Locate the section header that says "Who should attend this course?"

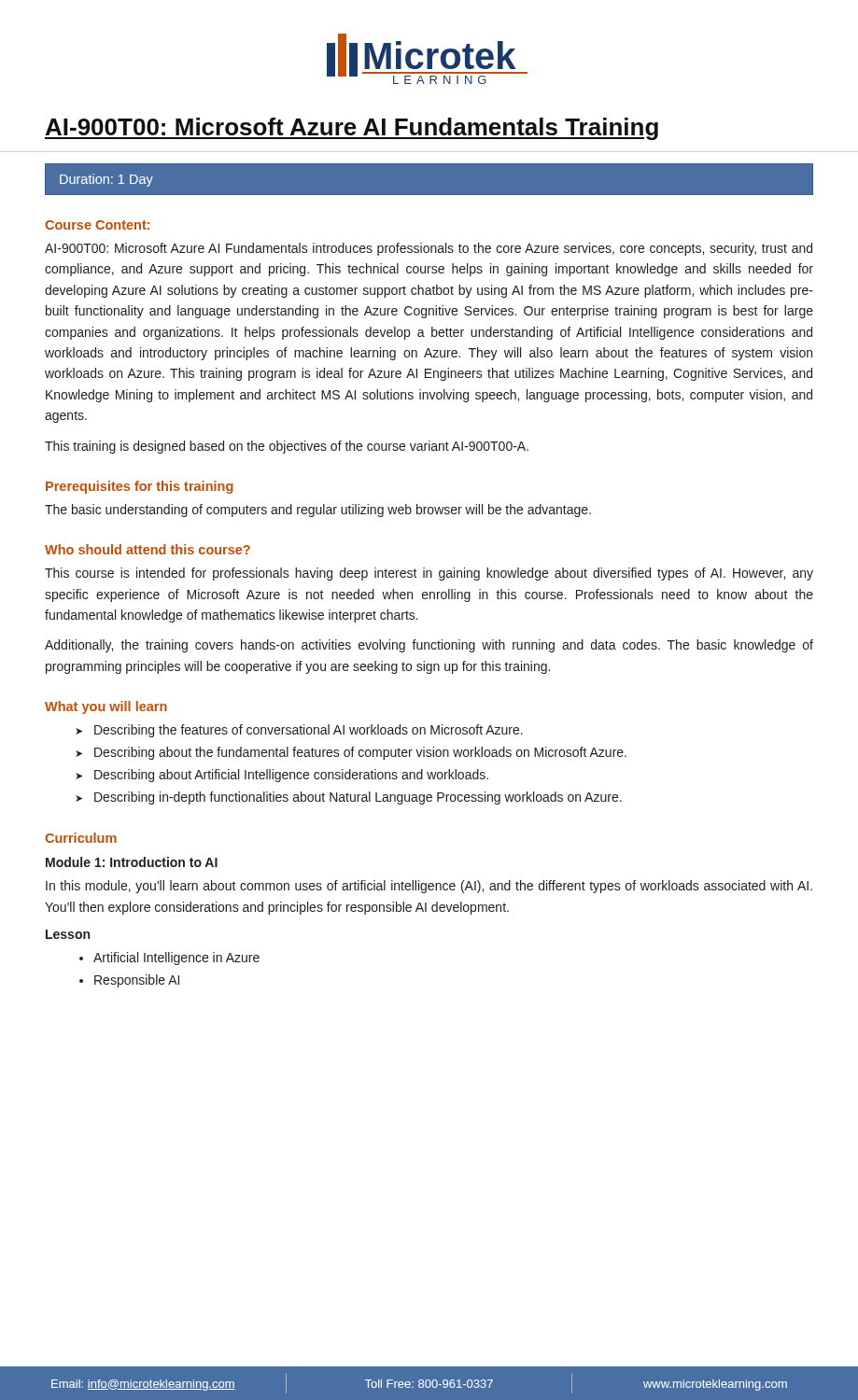(148, 550)
